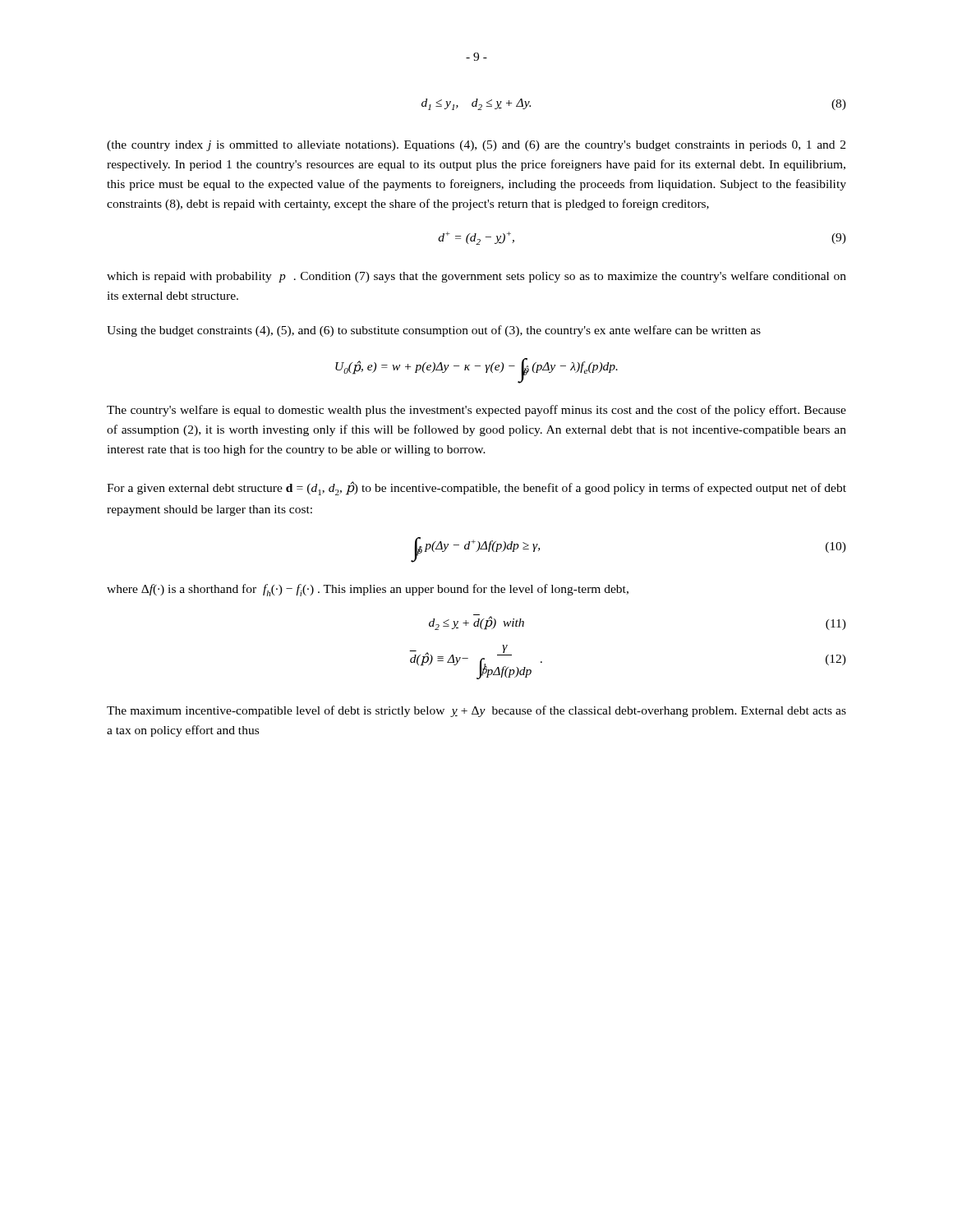Viewport: 953px width, 1232px height.
Task: Click on the formula that says "∫1p̂ p(Δy − d+)Δf(p)dp ≥ γ, (10)"
Action: click(x=479, y=548)
